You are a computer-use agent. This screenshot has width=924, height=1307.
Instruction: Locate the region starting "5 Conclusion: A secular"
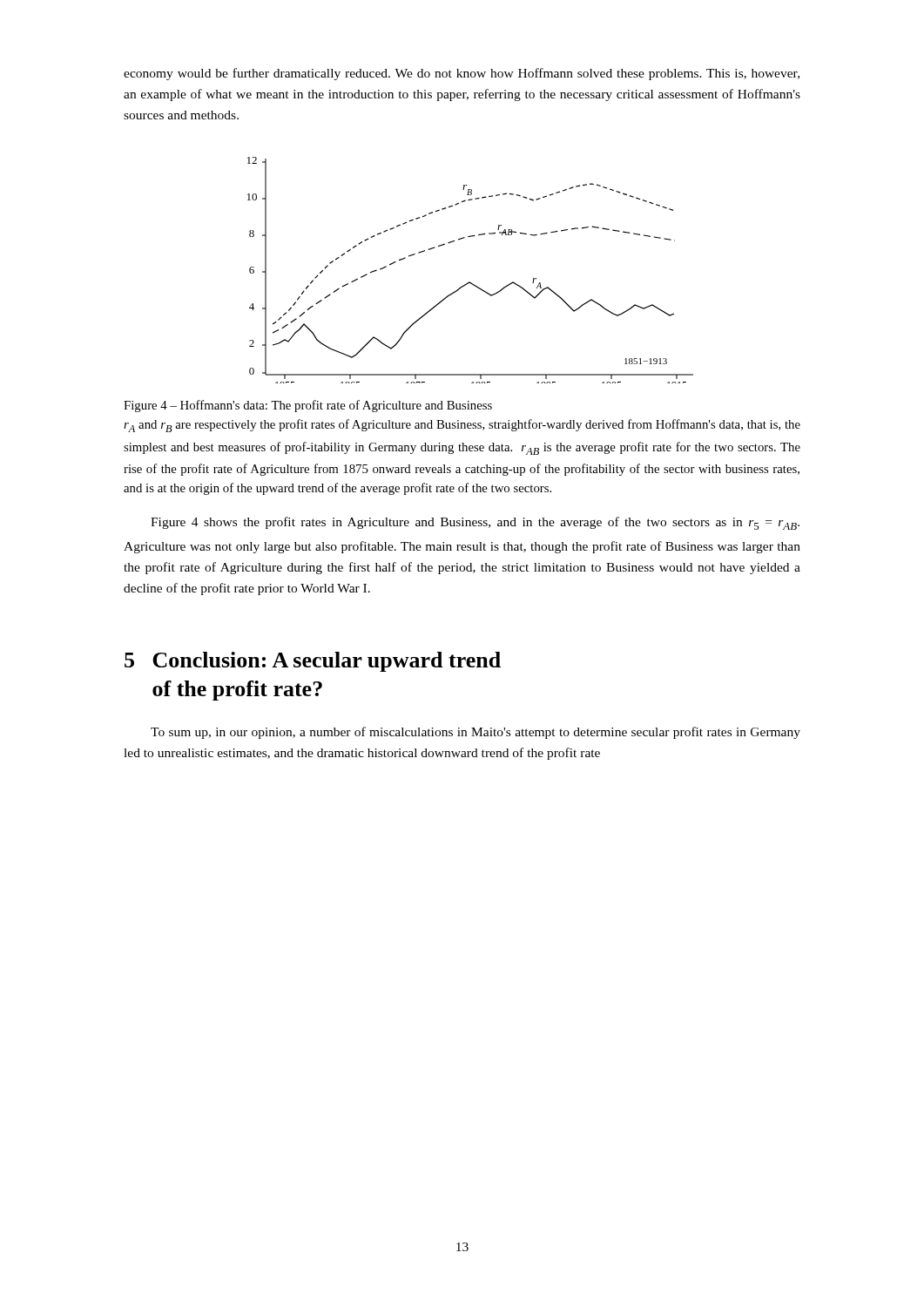coord(312,674)
